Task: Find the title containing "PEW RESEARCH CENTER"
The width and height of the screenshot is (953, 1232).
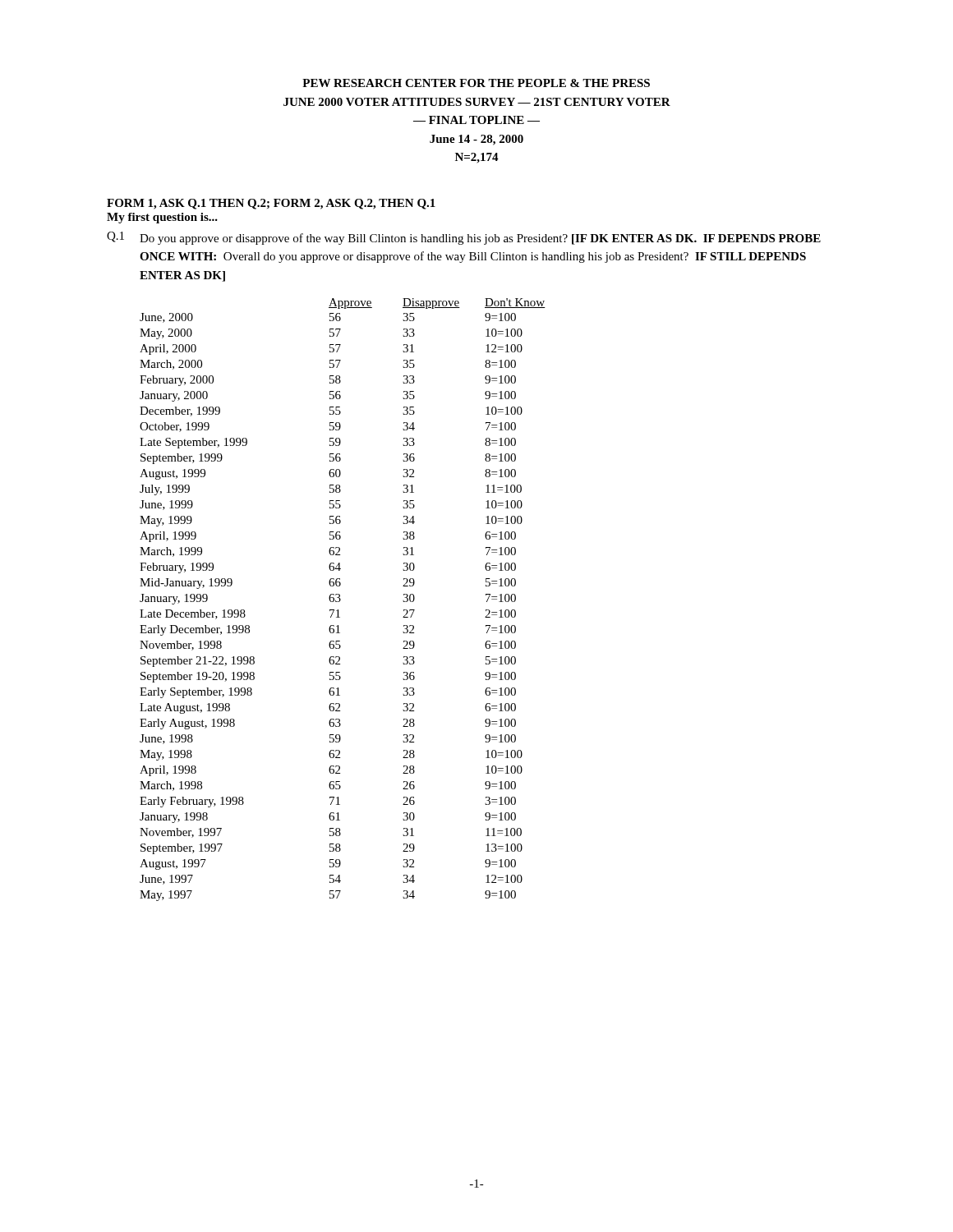Action: [476, 120]
